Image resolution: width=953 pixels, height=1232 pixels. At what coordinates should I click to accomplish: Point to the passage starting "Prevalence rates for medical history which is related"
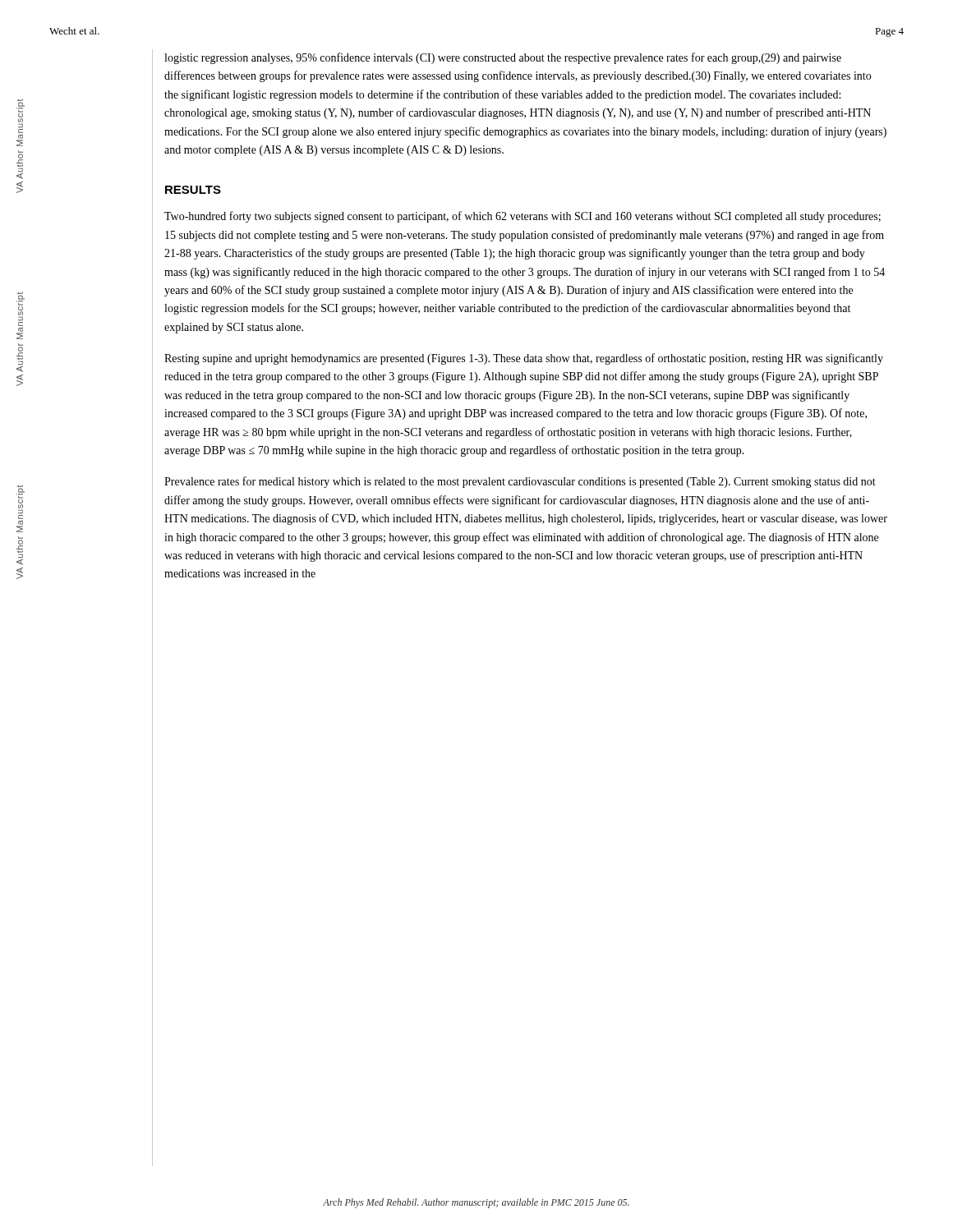pyautogui.click(x=526, y=528)
